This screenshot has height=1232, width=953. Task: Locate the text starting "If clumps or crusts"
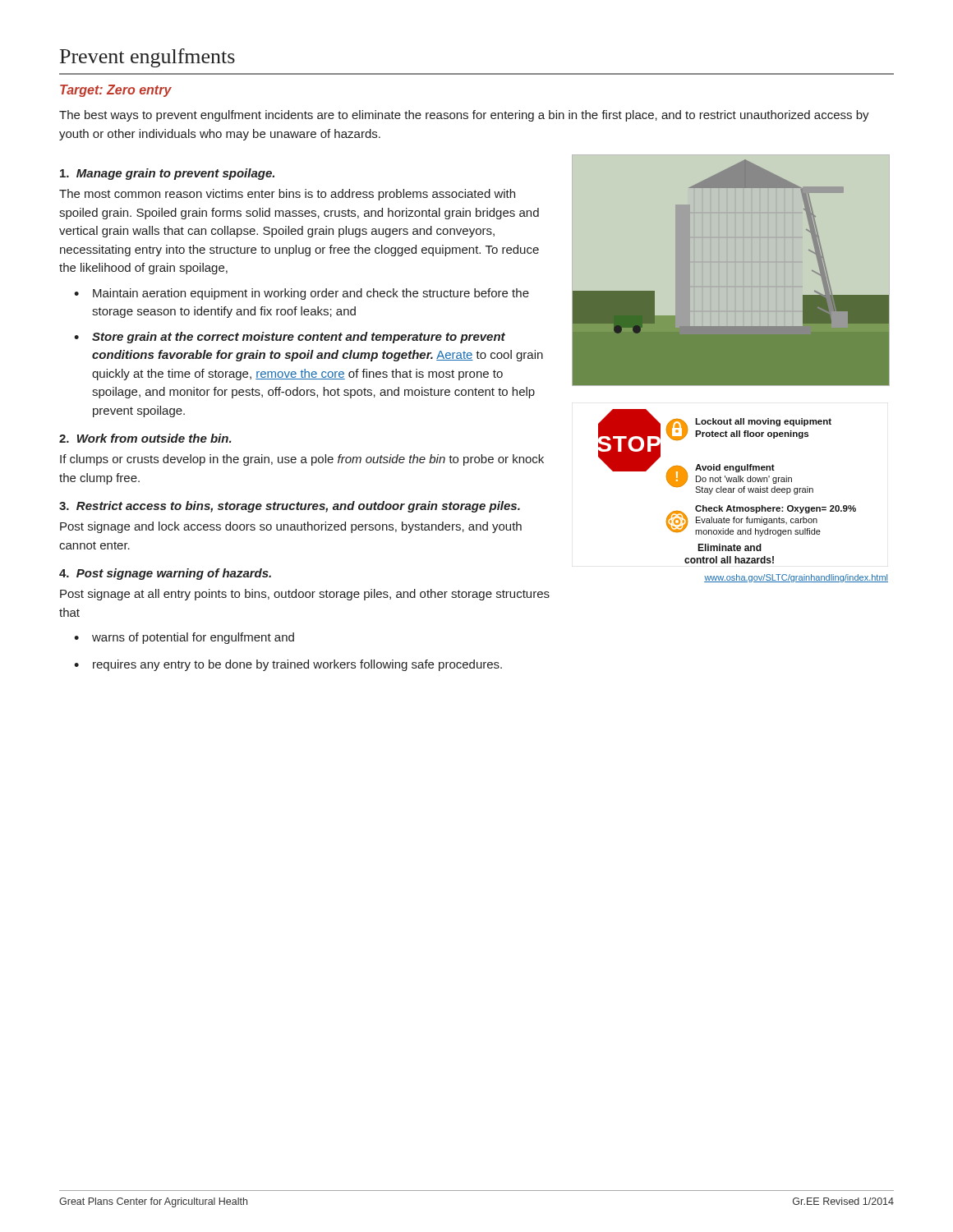click(302, 468)
